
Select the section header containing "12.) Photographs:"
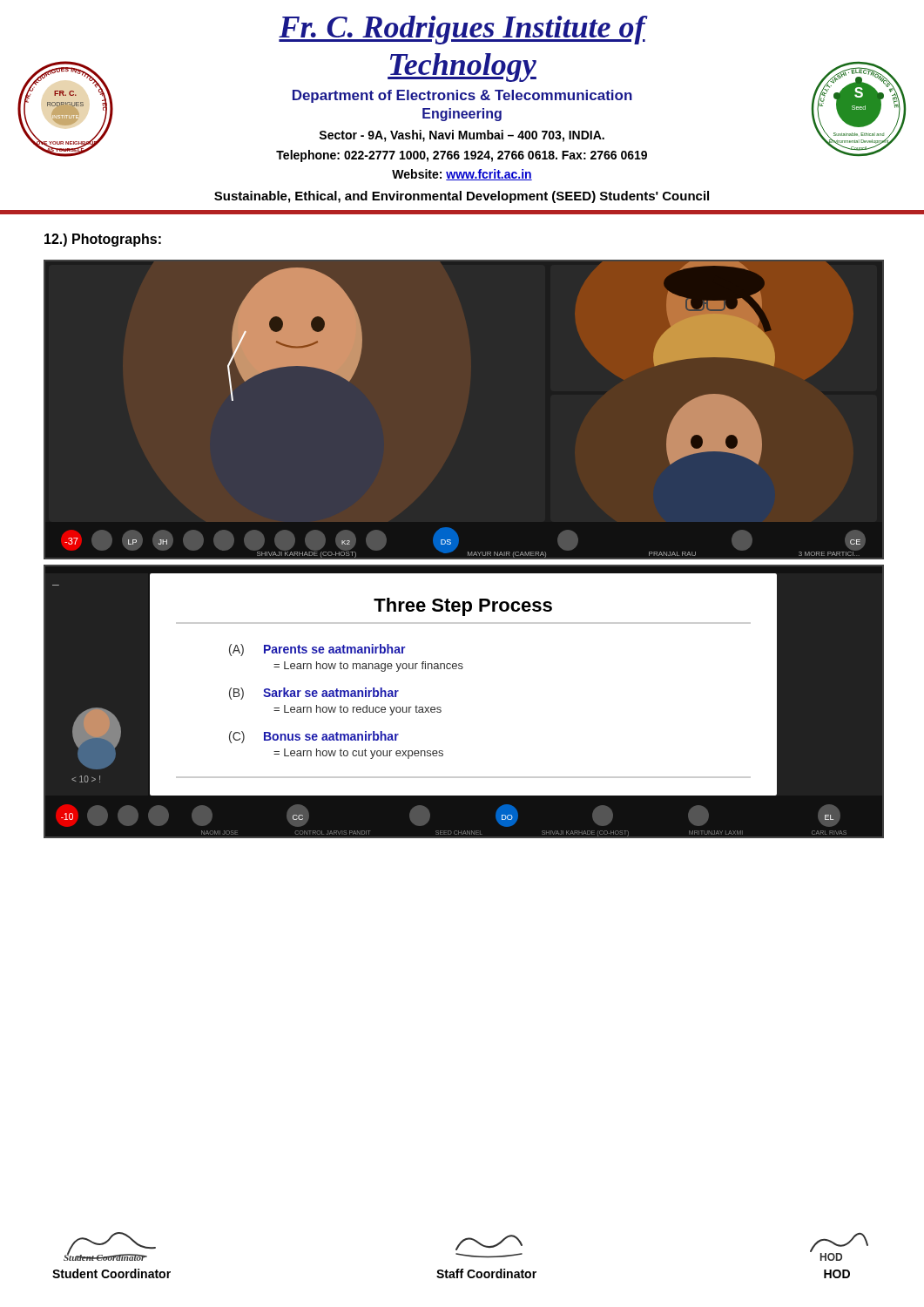click(103, 239)
